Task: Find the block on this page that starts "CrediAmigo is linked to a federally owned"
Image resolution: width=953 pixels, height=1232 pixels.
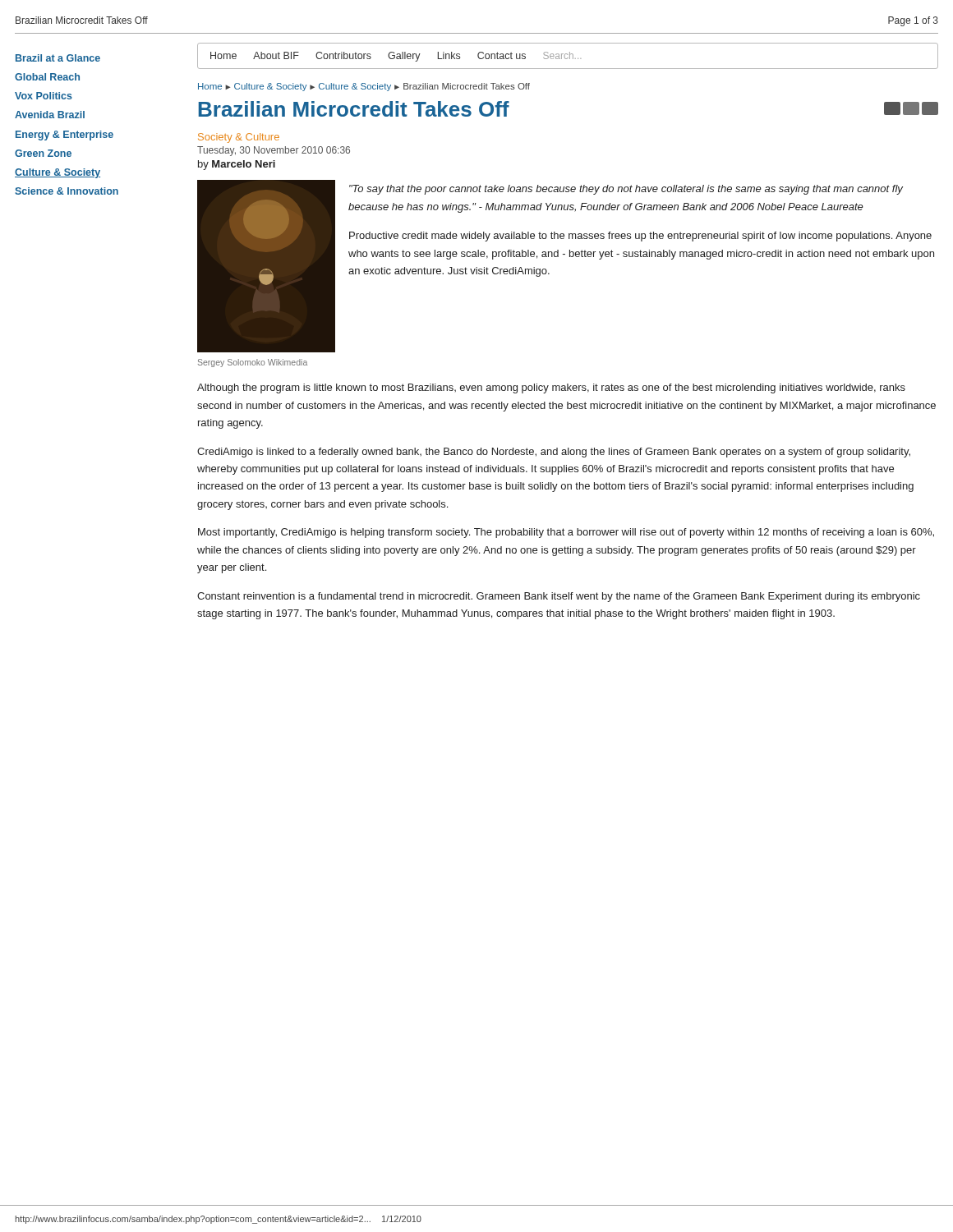Action: 556,477
